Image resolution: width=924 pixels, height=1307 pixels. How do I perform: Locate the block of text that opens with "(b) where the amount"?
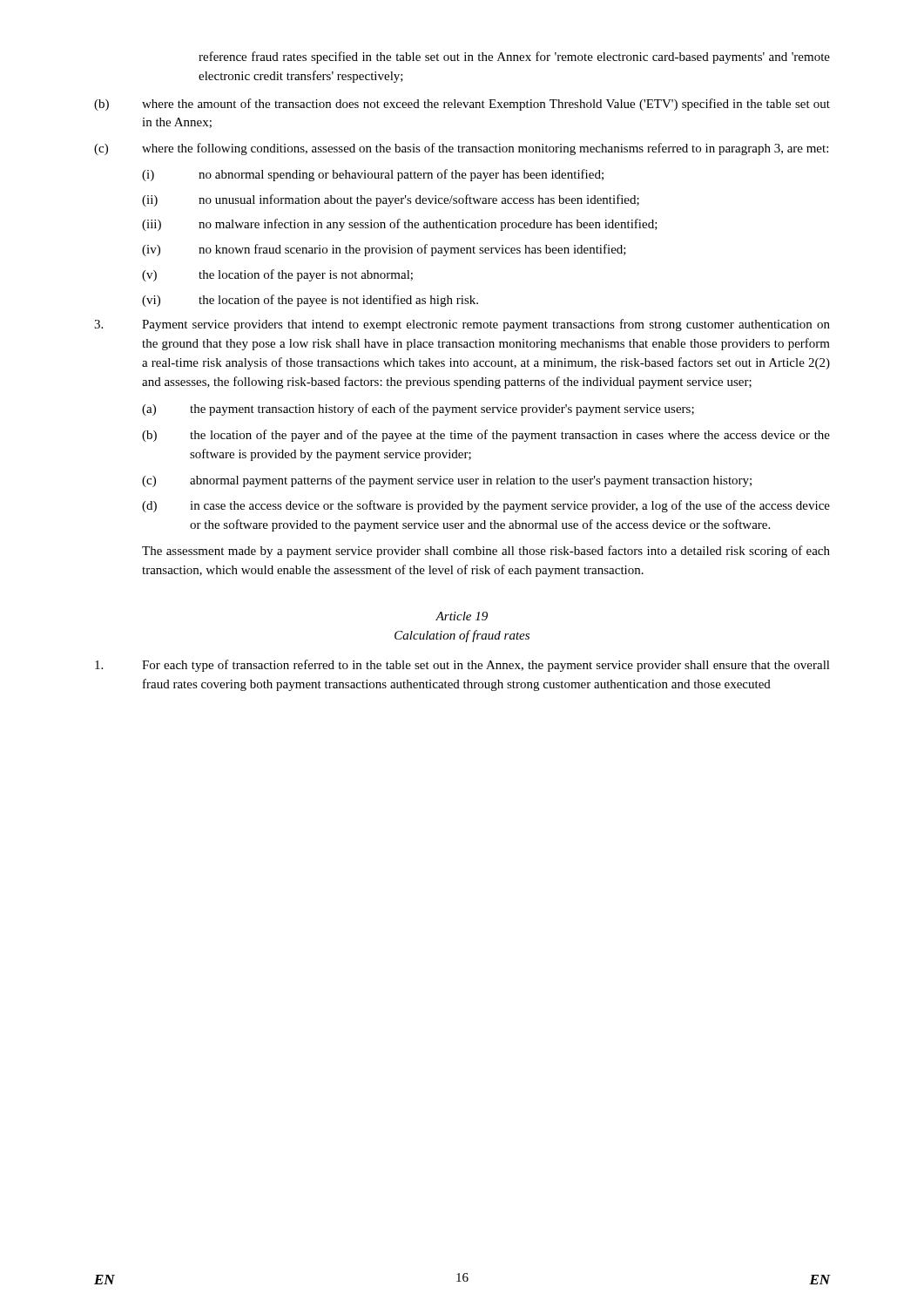coord(462,113)
